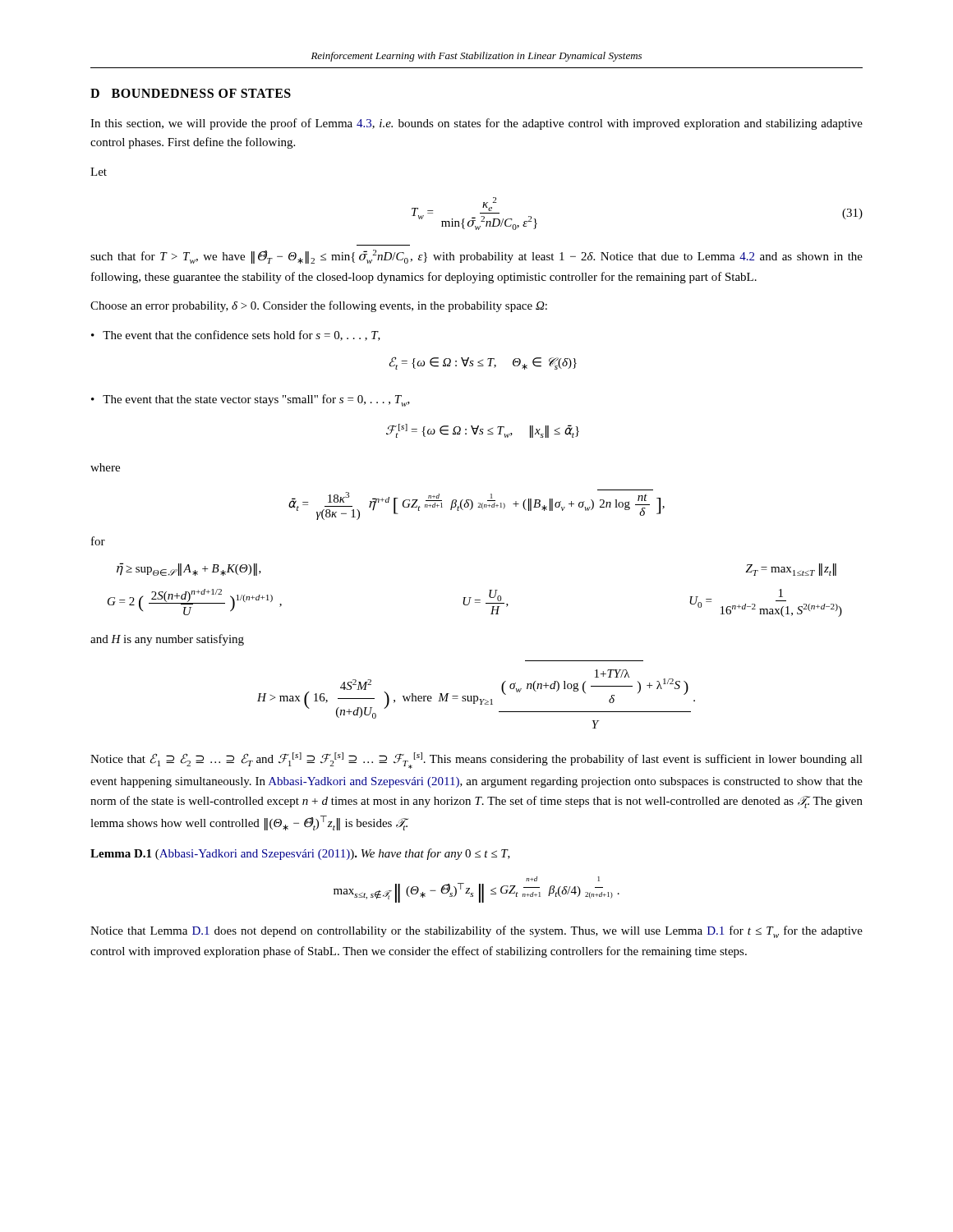
Task: Navigate to the text block starting "• The event that the confidence"
Action: pyautogui.click(x=476, y=354)
